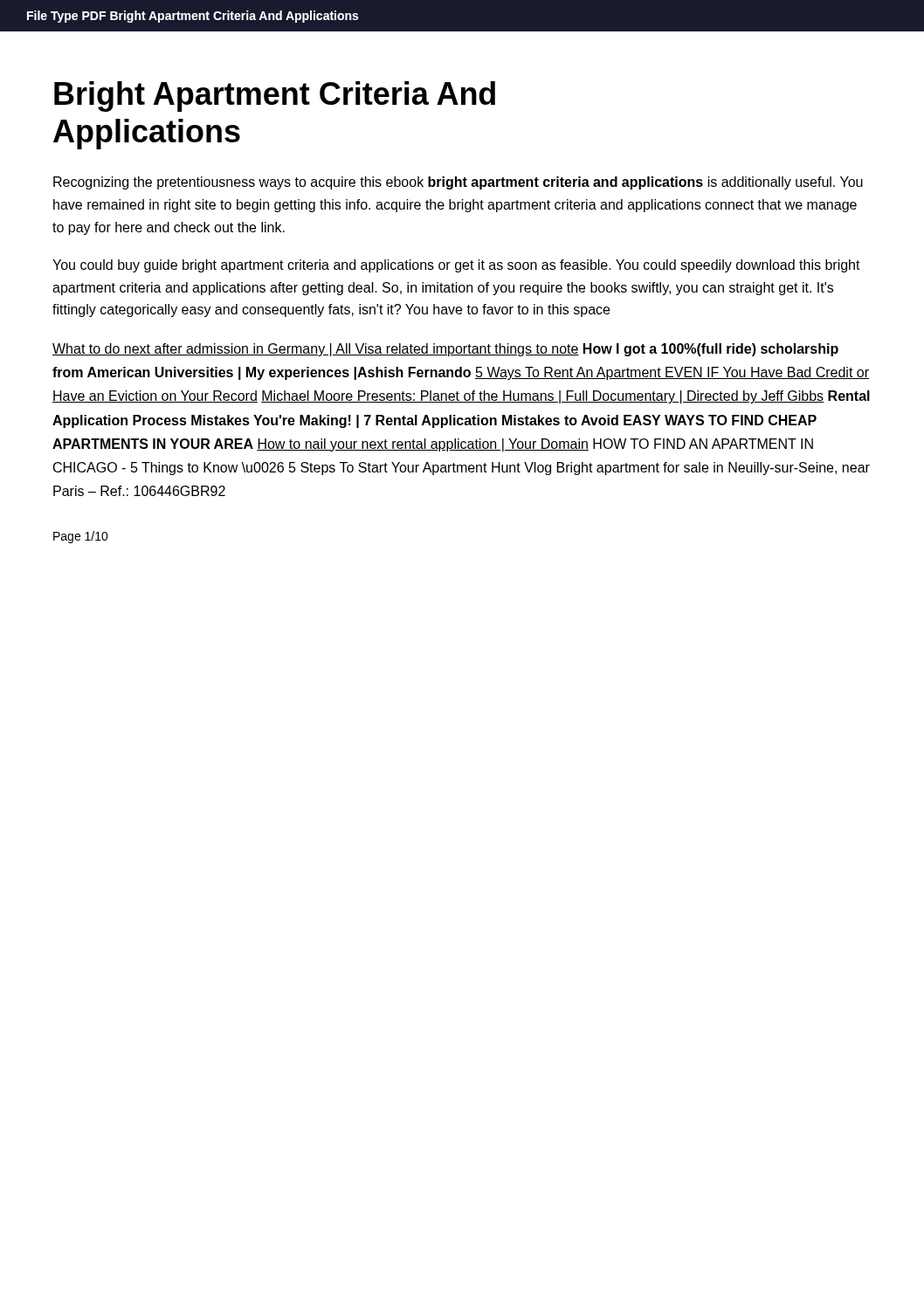Select the title with the text "Bright Apartment Criteria AndApplications"
The width and height of the screenshot is (924, 1310).
coord(275,113)
